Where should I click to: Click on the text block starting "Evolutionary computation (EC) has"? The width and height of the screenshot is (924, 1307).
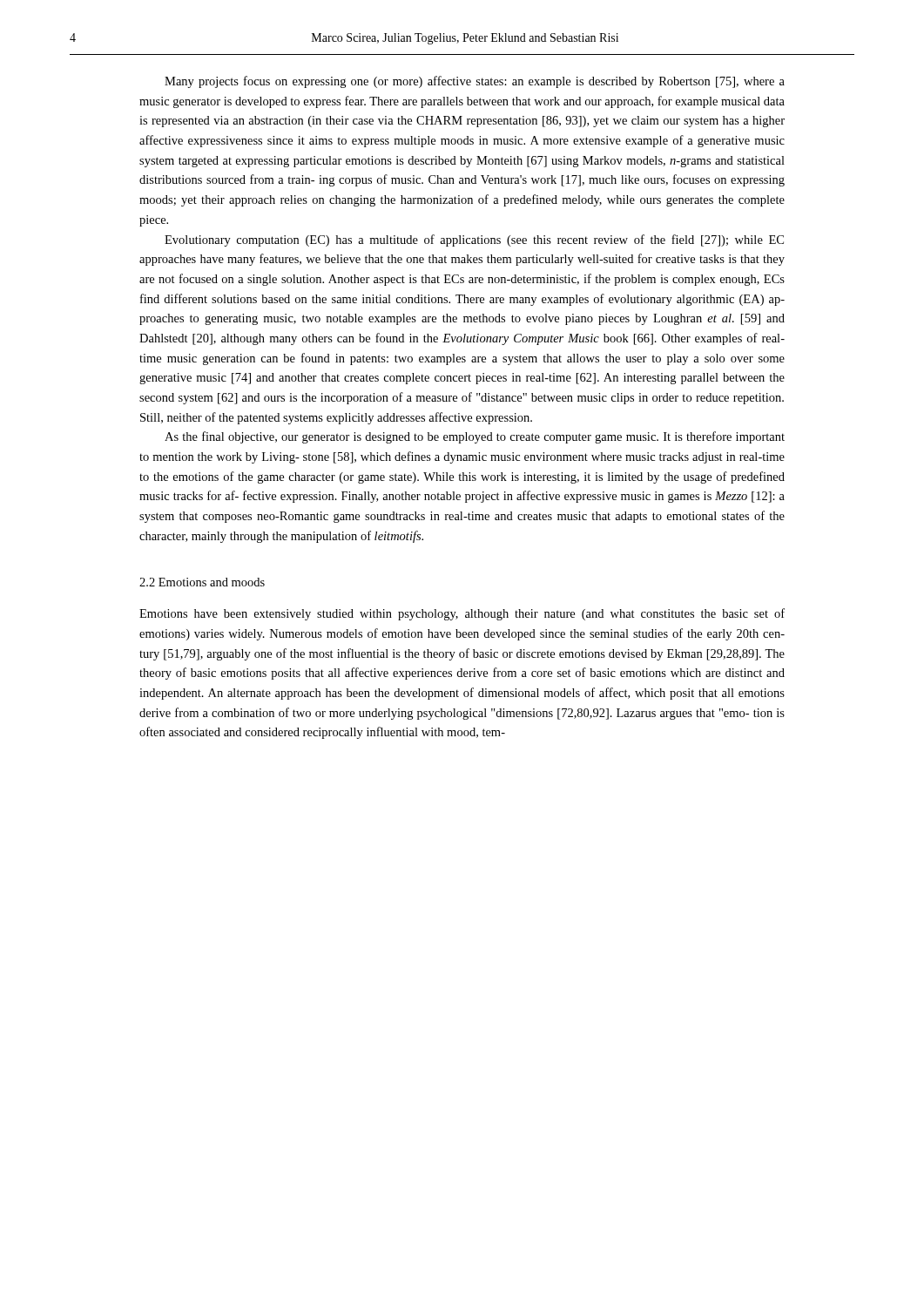point(462,328)
